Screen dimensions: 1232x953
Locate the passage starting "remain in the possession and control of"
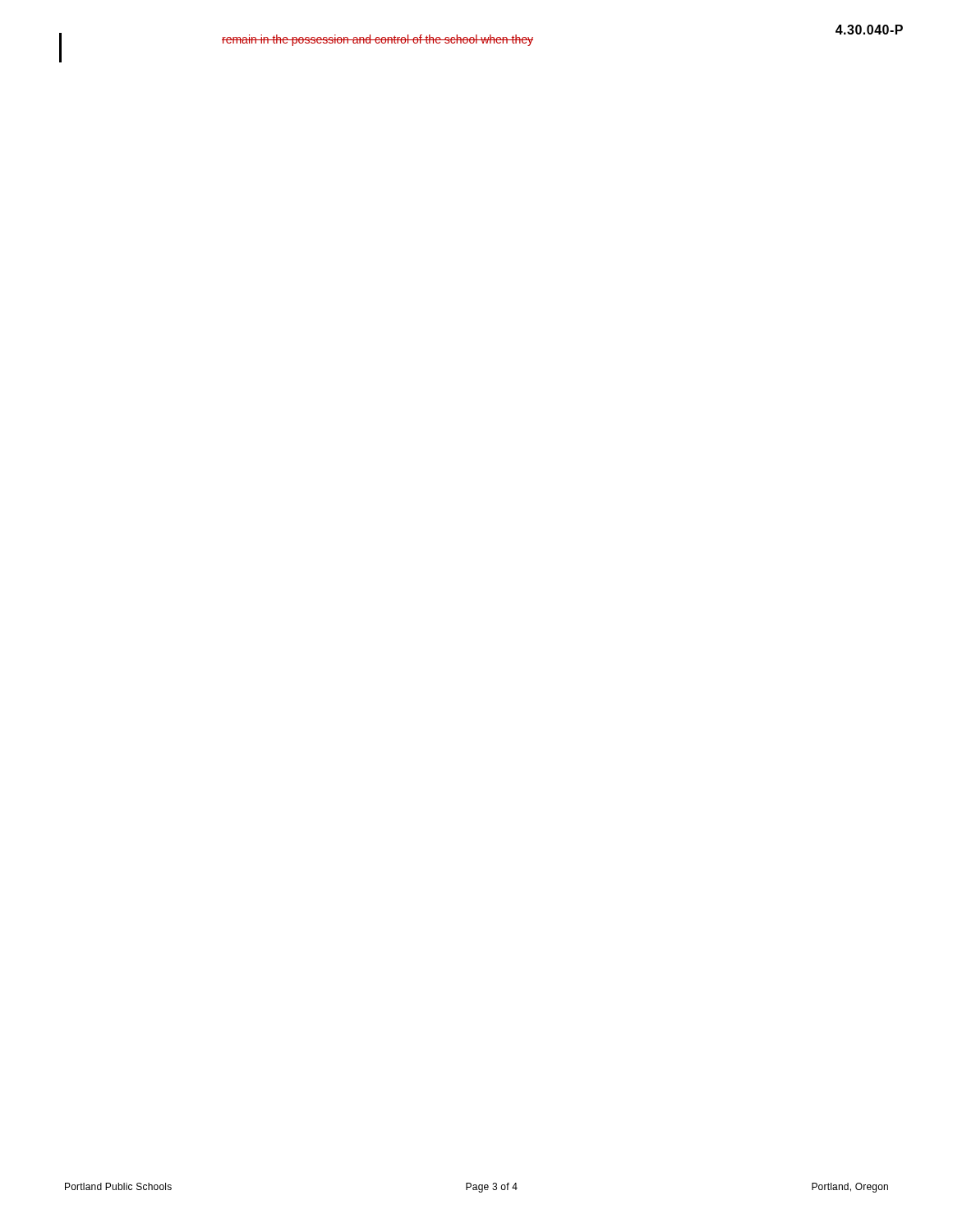click(x=378, y=39)
